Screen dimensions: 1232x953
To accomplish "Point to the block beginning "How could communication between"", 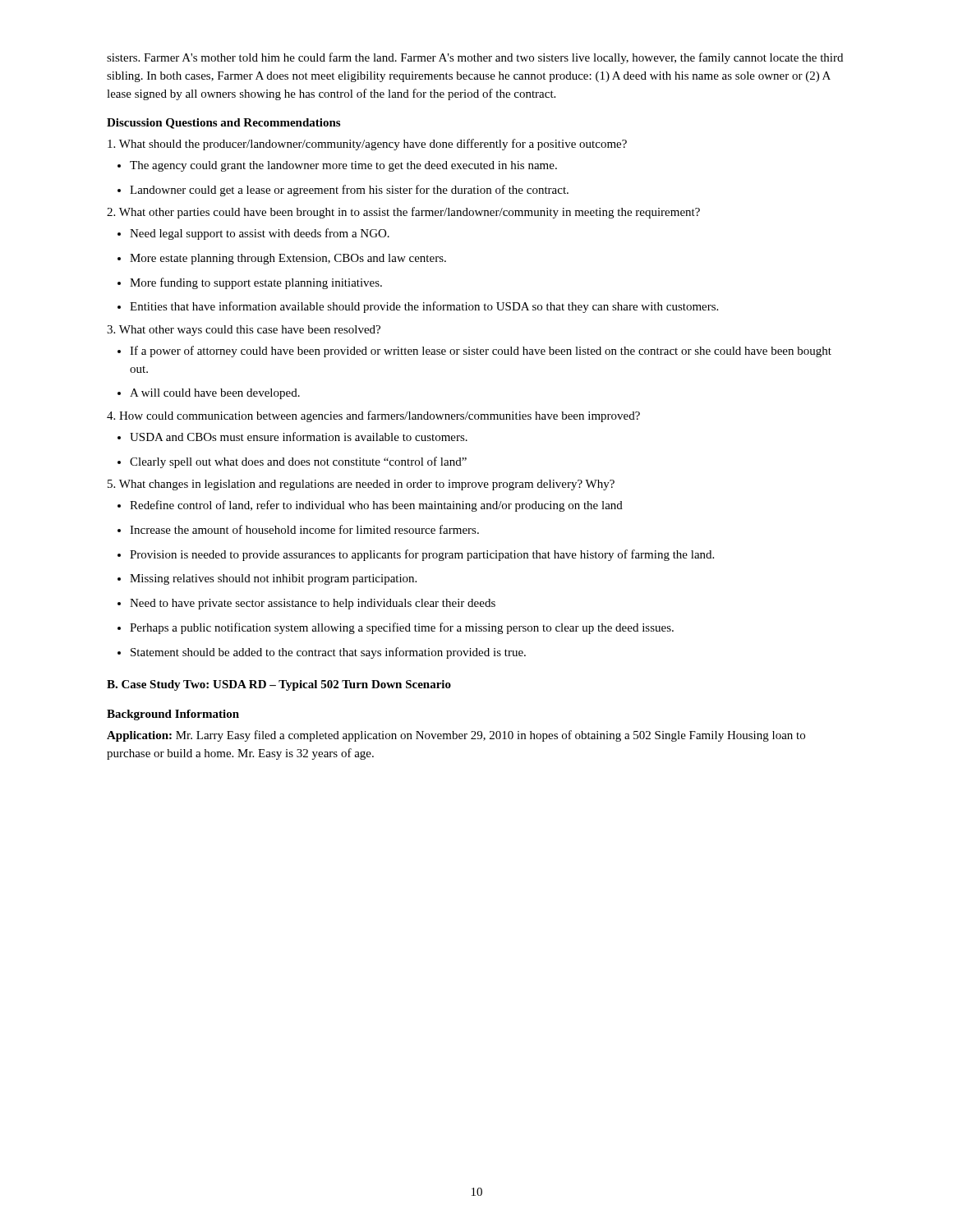I will [476, 416].
